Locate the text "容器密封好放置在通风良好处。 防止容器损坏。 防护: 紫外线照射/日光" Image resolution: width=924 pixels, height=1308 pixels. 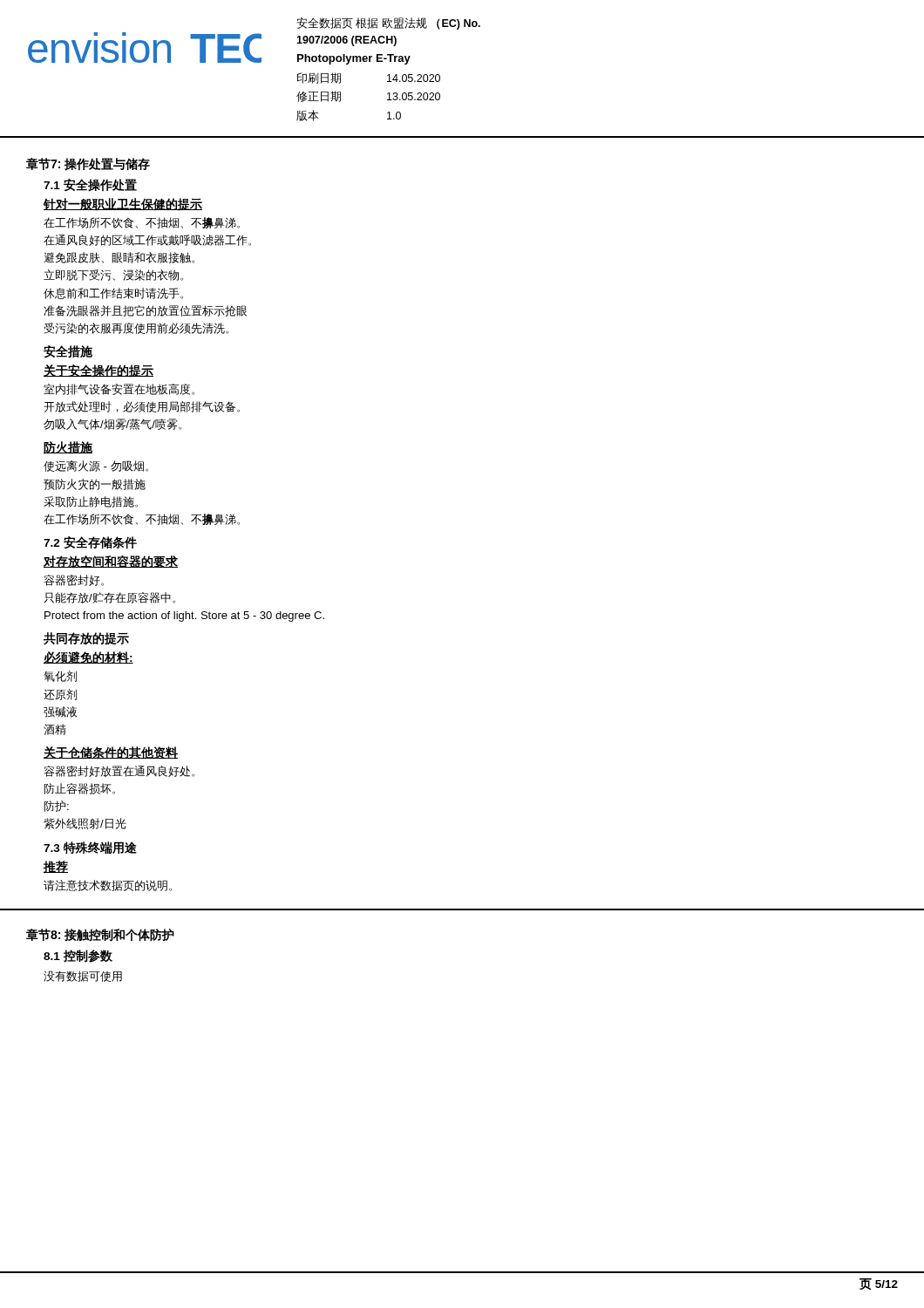point(123,798)
